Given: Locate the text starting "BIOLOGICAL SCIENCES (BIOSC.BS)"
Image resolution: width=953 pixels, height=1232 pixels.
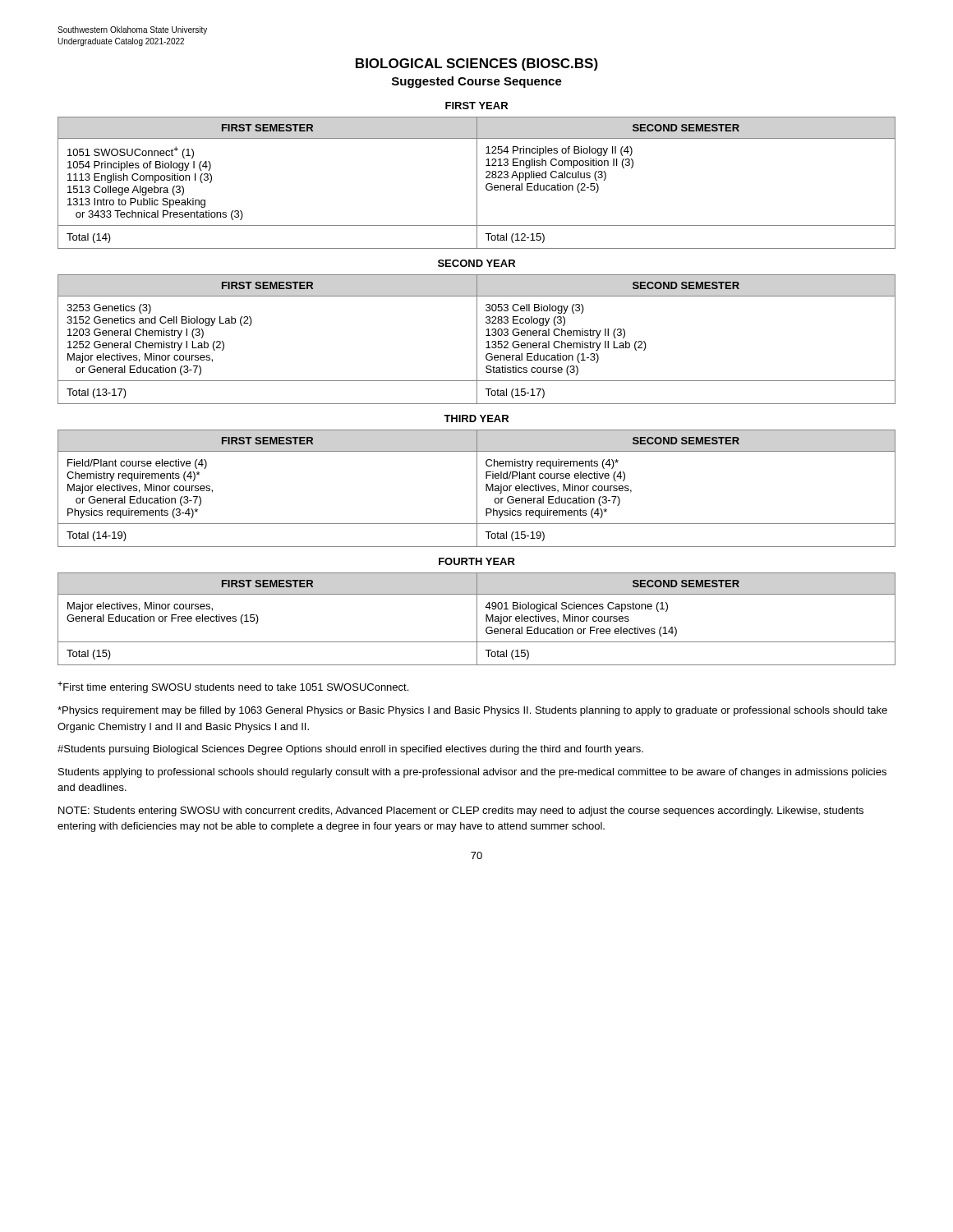Looking at the screenshot, I should (476, 64).
